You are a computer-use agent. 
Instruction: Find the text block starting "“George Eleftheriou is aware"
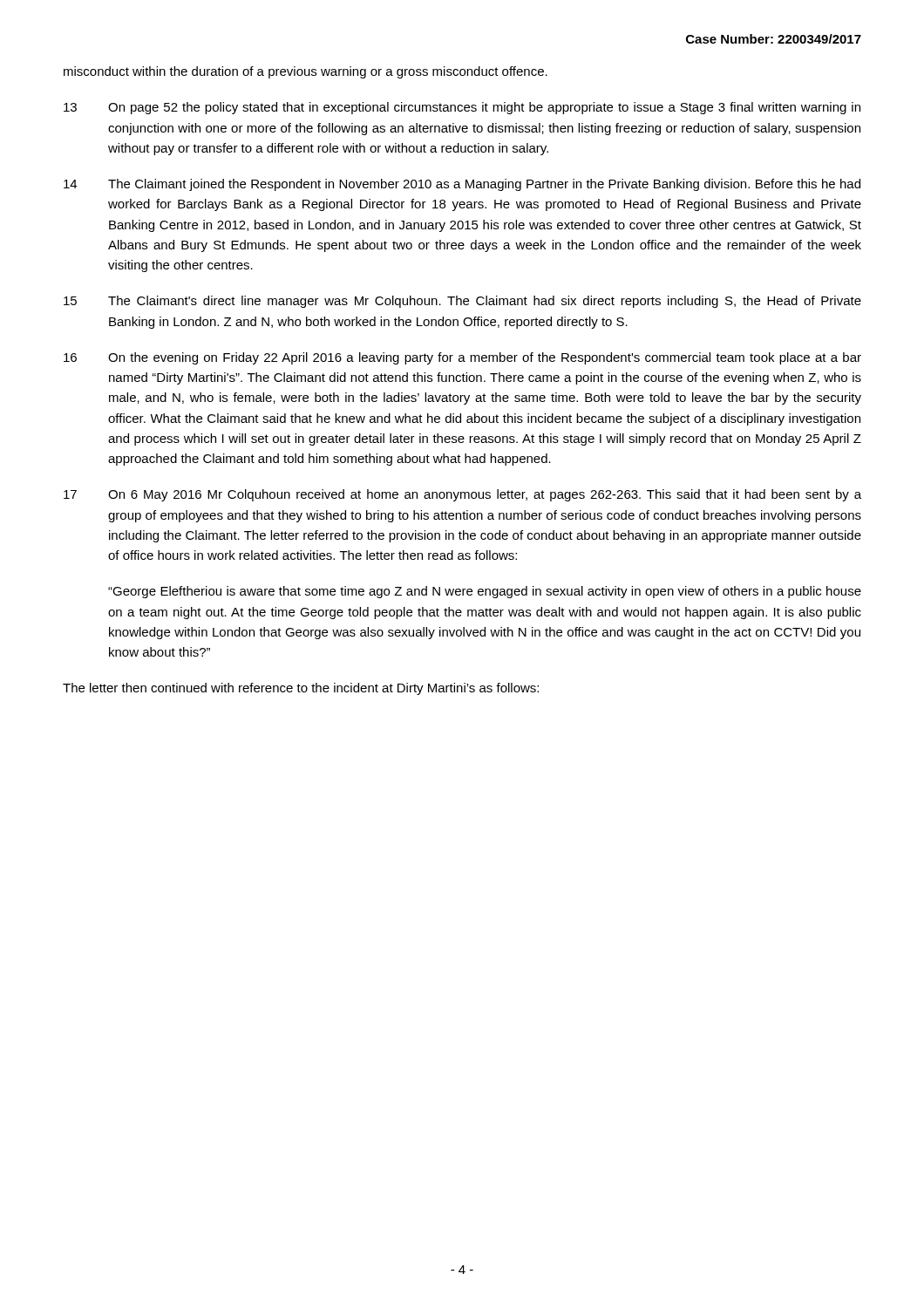tap(485, 621)
